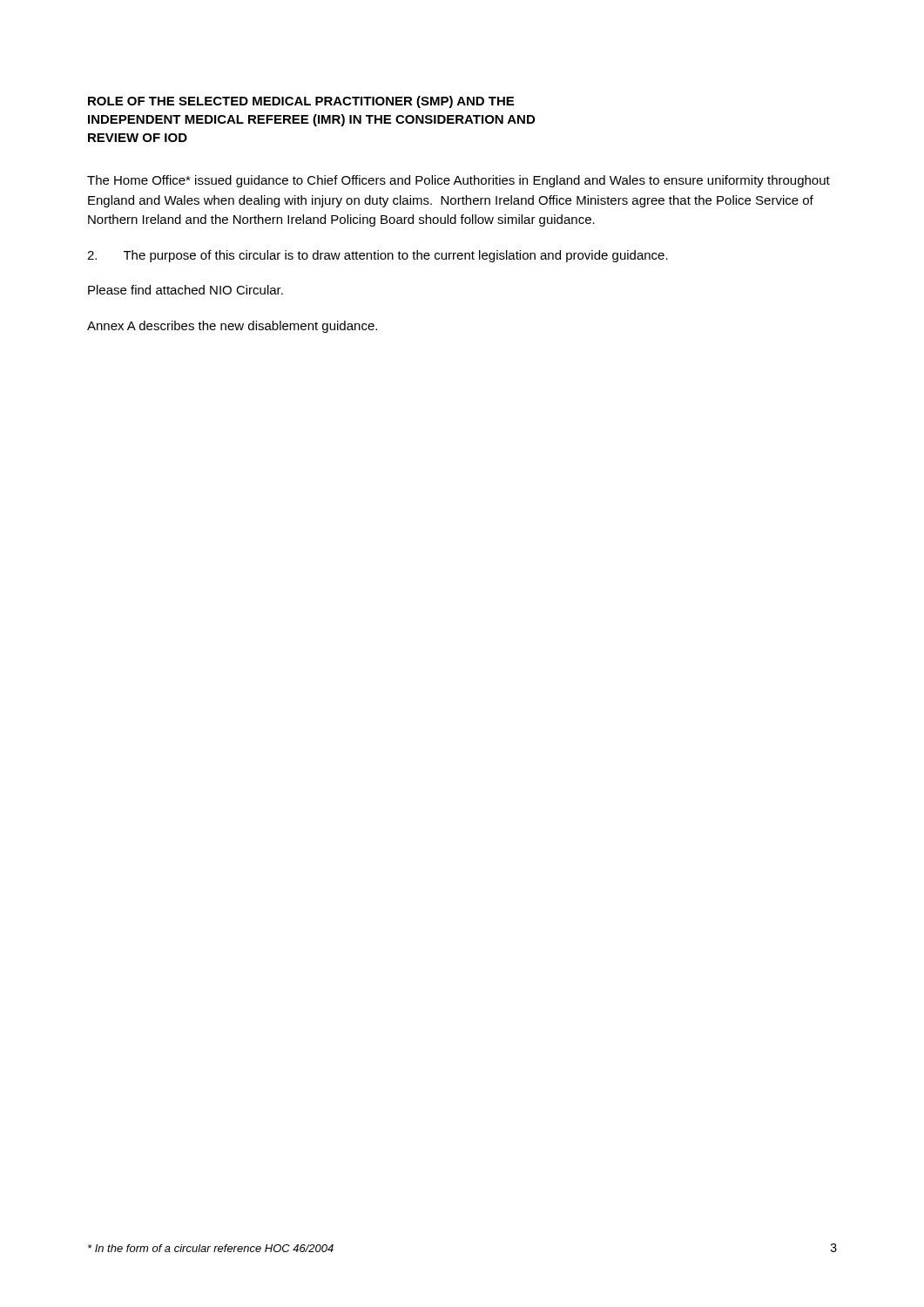Find the region starting "ROLE OF THE SELECTED MEDICAL PRACTITIONER"
The width and height of the screenshot is (924, 1307).
point(462,119)
